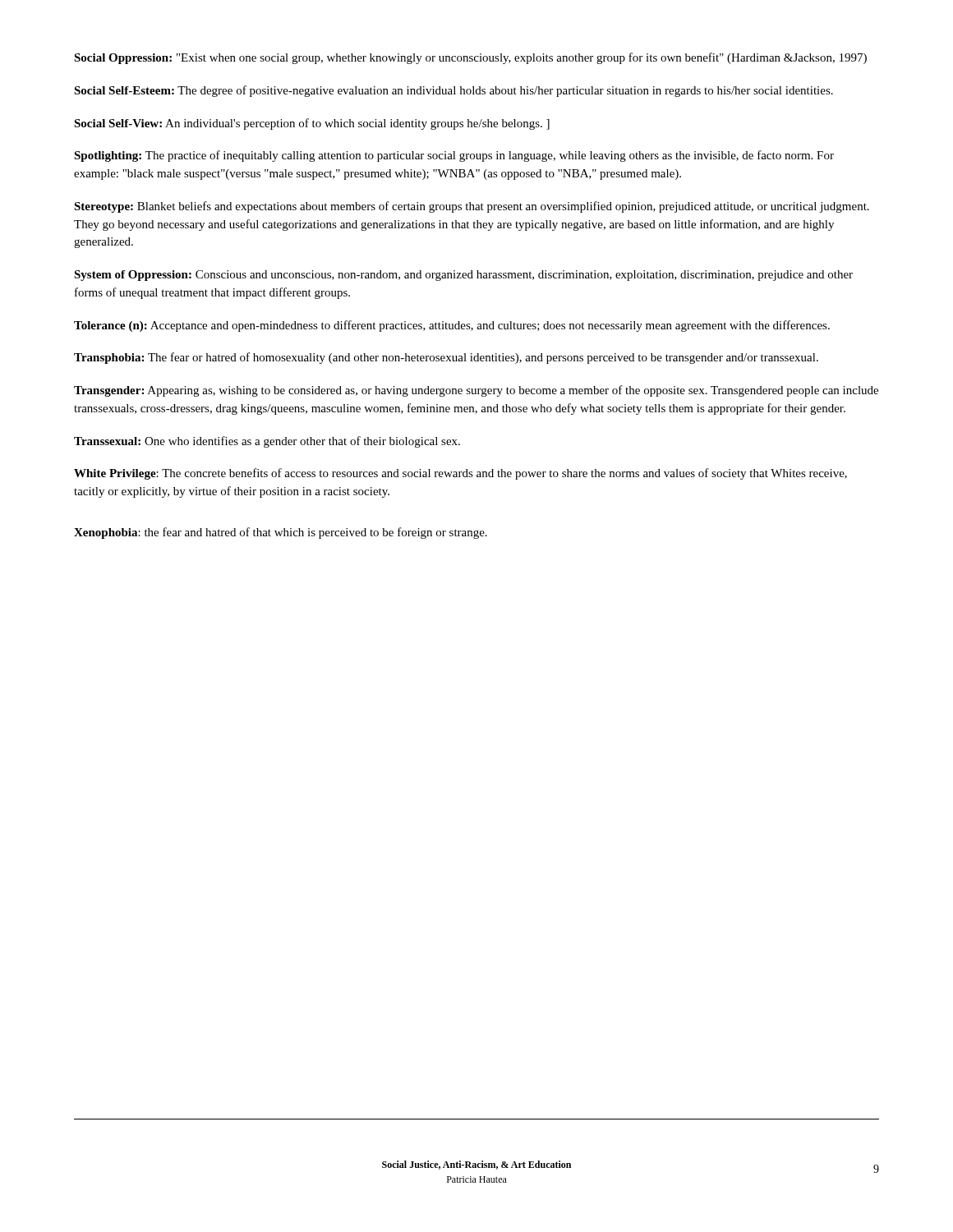Viewport: 953px width, 1232px height.
Task: Find the text block containing "Social Self-Esteem: The degree of positive-negative evaluation an"
Action: click(x=454, y=90)
